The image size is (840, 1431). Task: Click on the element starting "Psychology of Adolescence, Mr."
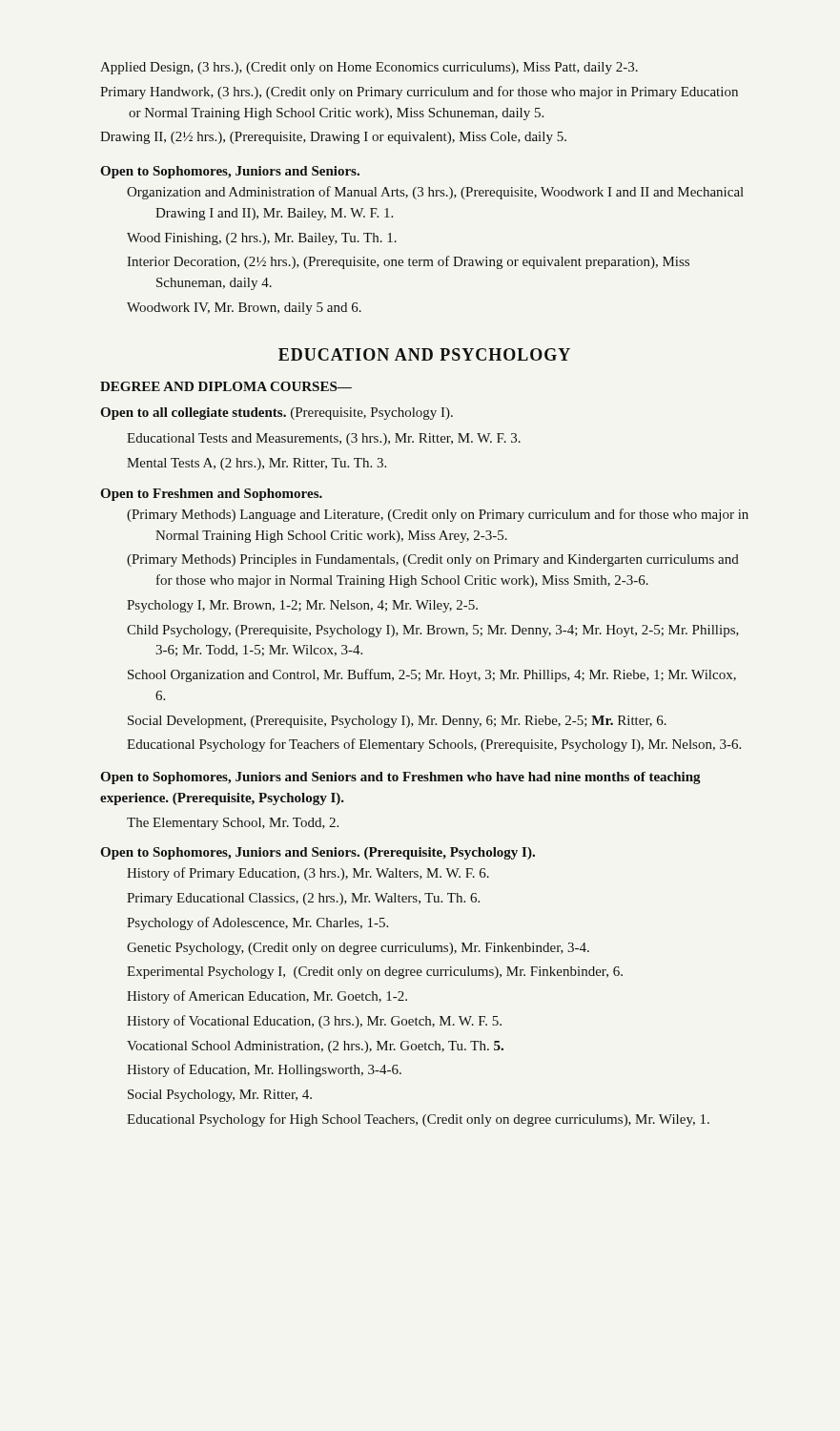coord(258,922)
